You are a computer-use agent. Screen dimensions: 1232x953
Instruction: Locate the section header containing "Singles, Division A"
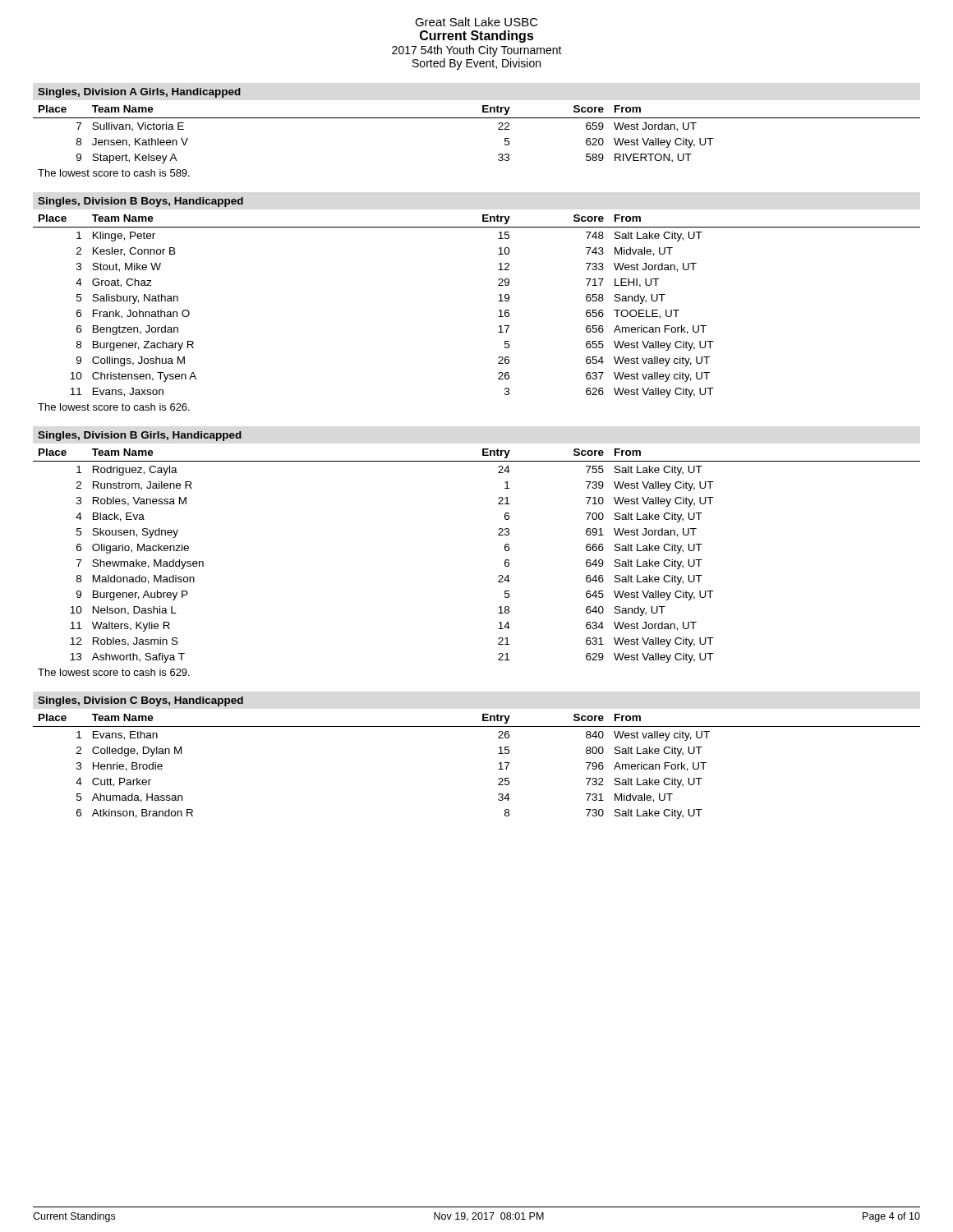[x=139, y=92]
